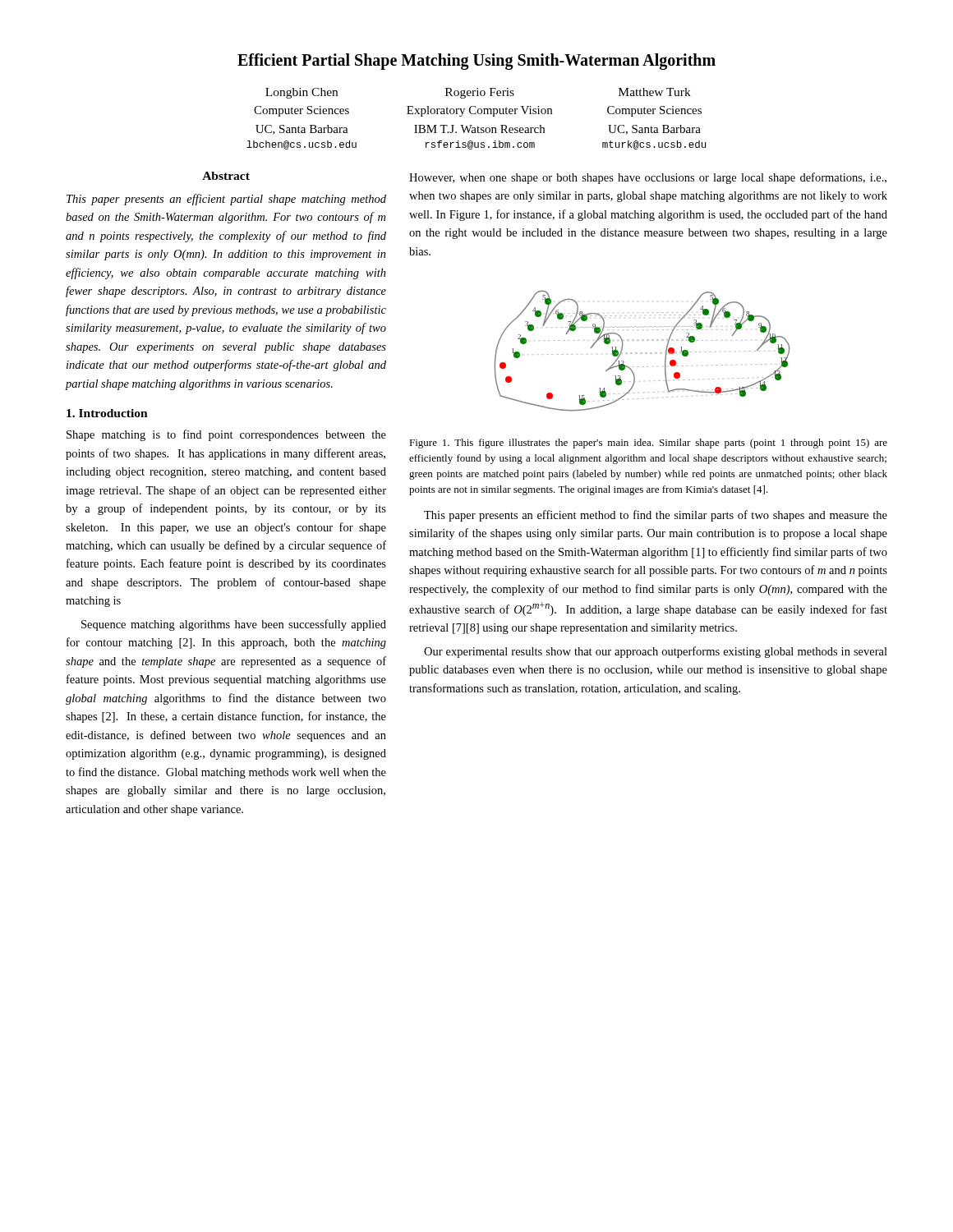Point to the block starting "Shape matching is"

(226, 622)
